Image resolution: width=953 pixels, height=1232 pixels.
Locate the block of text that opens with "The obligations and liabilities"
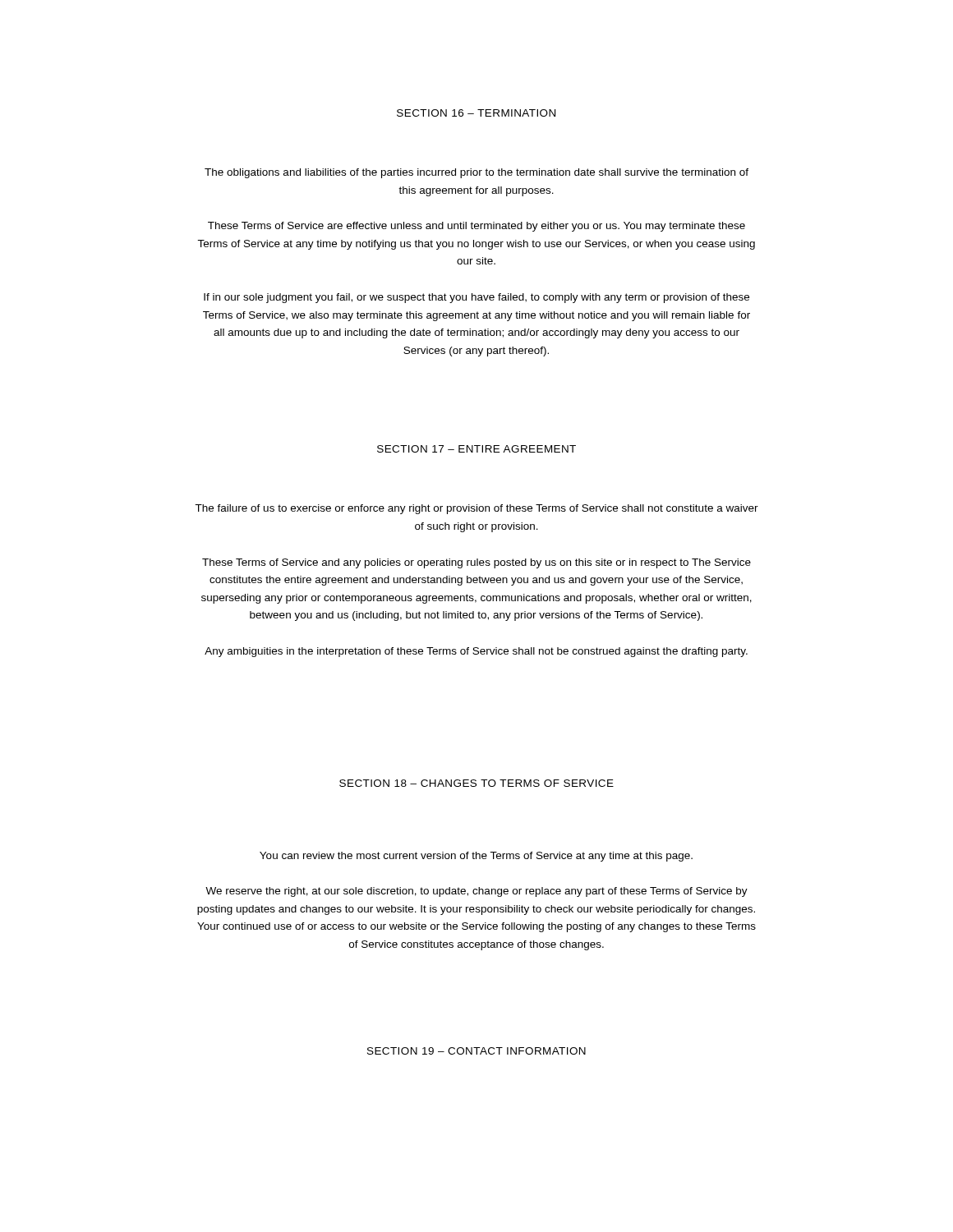(x=476, y=181)
